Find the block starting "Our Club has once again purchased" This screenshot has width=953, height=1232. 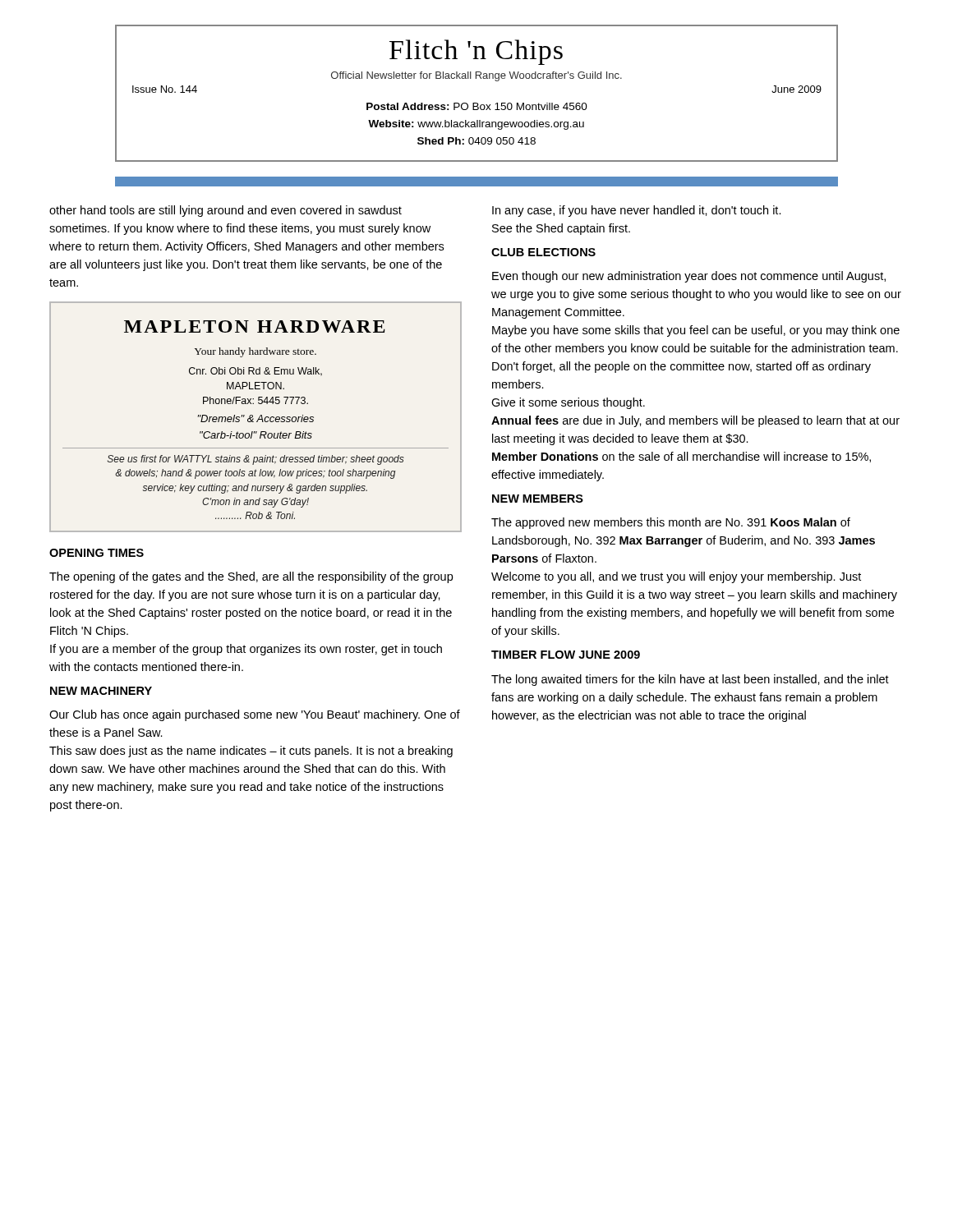[x=255, y=760]
